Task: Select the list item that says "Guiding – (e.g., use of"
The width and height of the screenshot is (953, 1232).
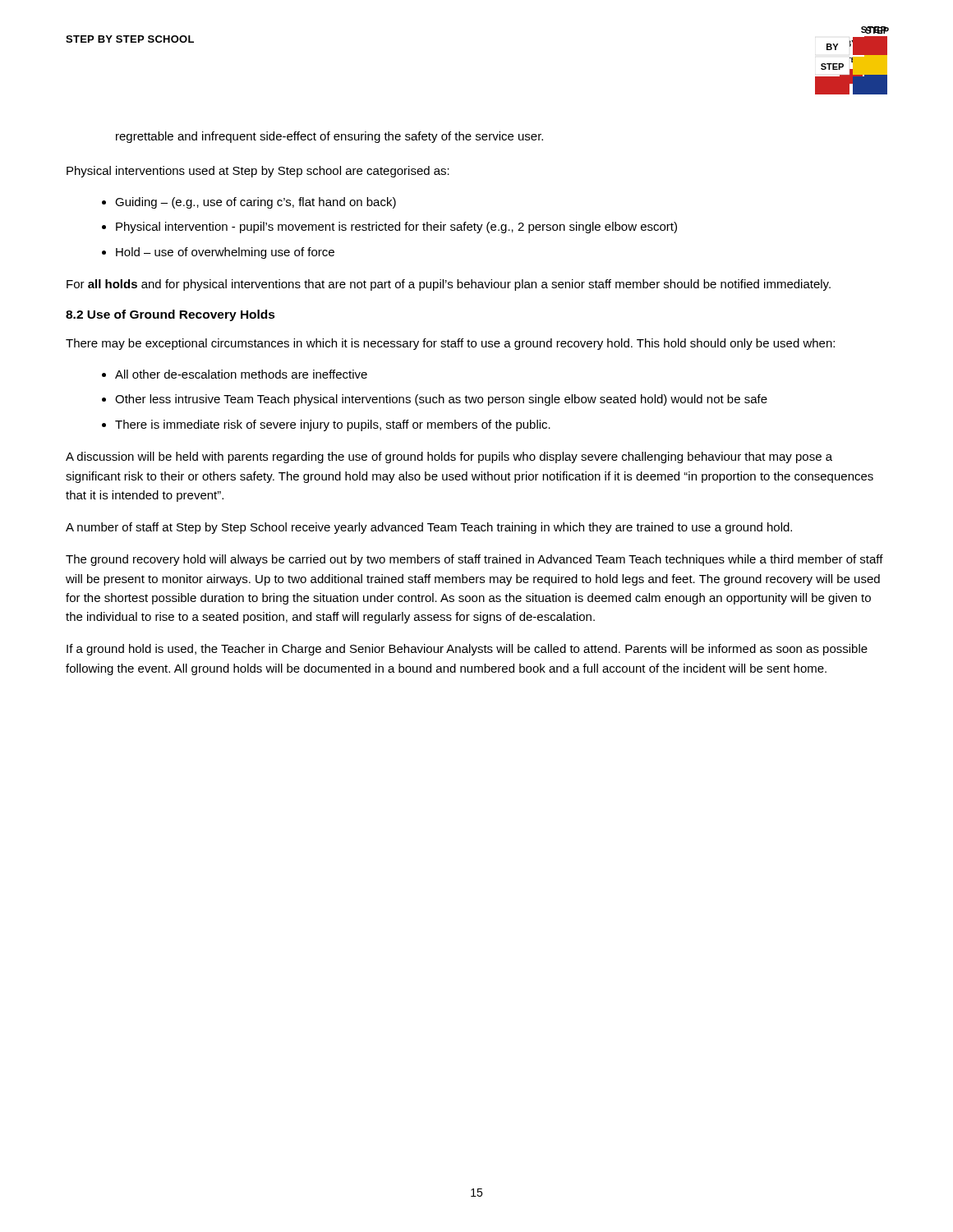Action: pyautogui.click(x=256, y=201)
